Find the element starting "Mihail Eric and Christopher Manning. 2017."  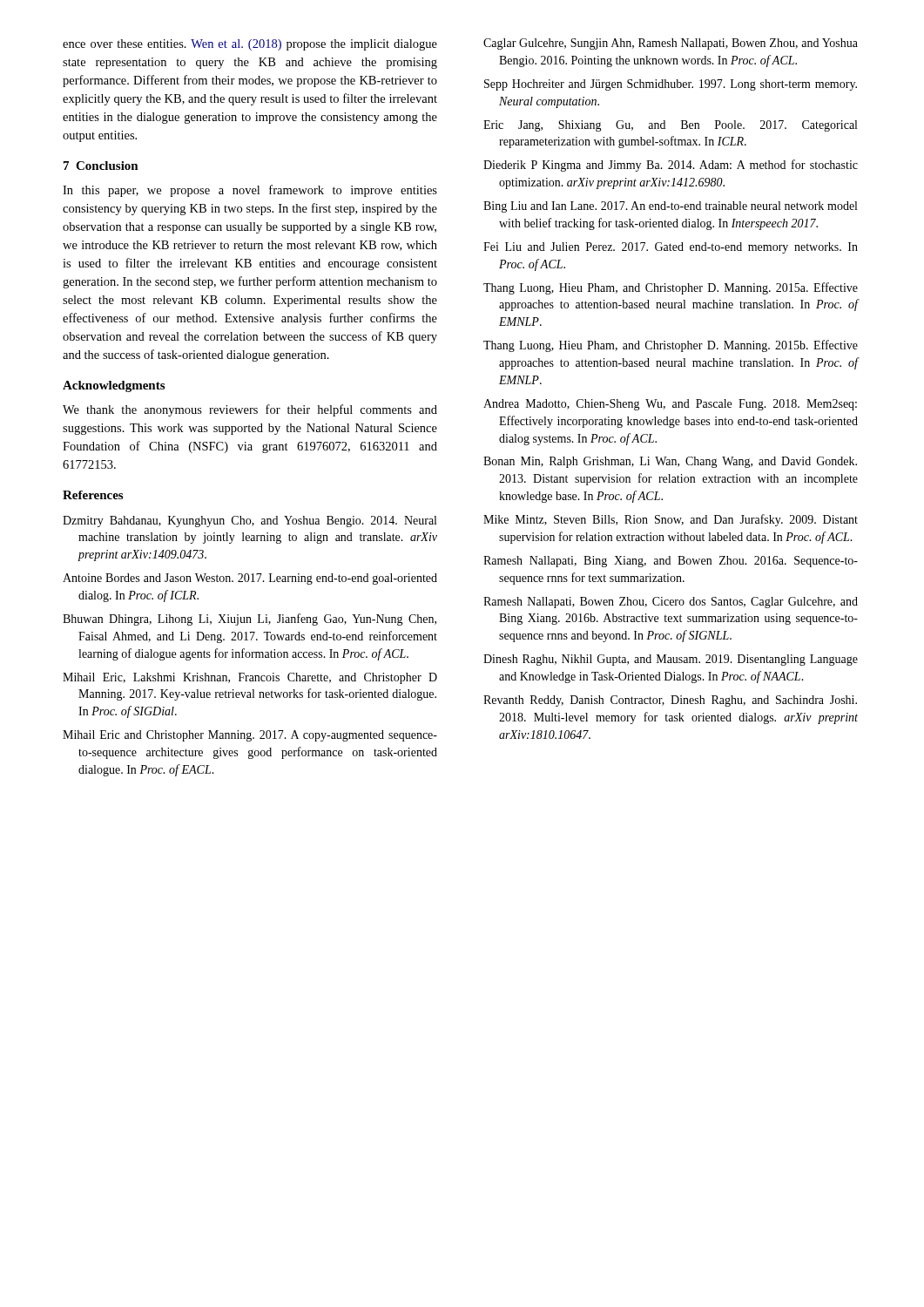click(x=250, y=753)
